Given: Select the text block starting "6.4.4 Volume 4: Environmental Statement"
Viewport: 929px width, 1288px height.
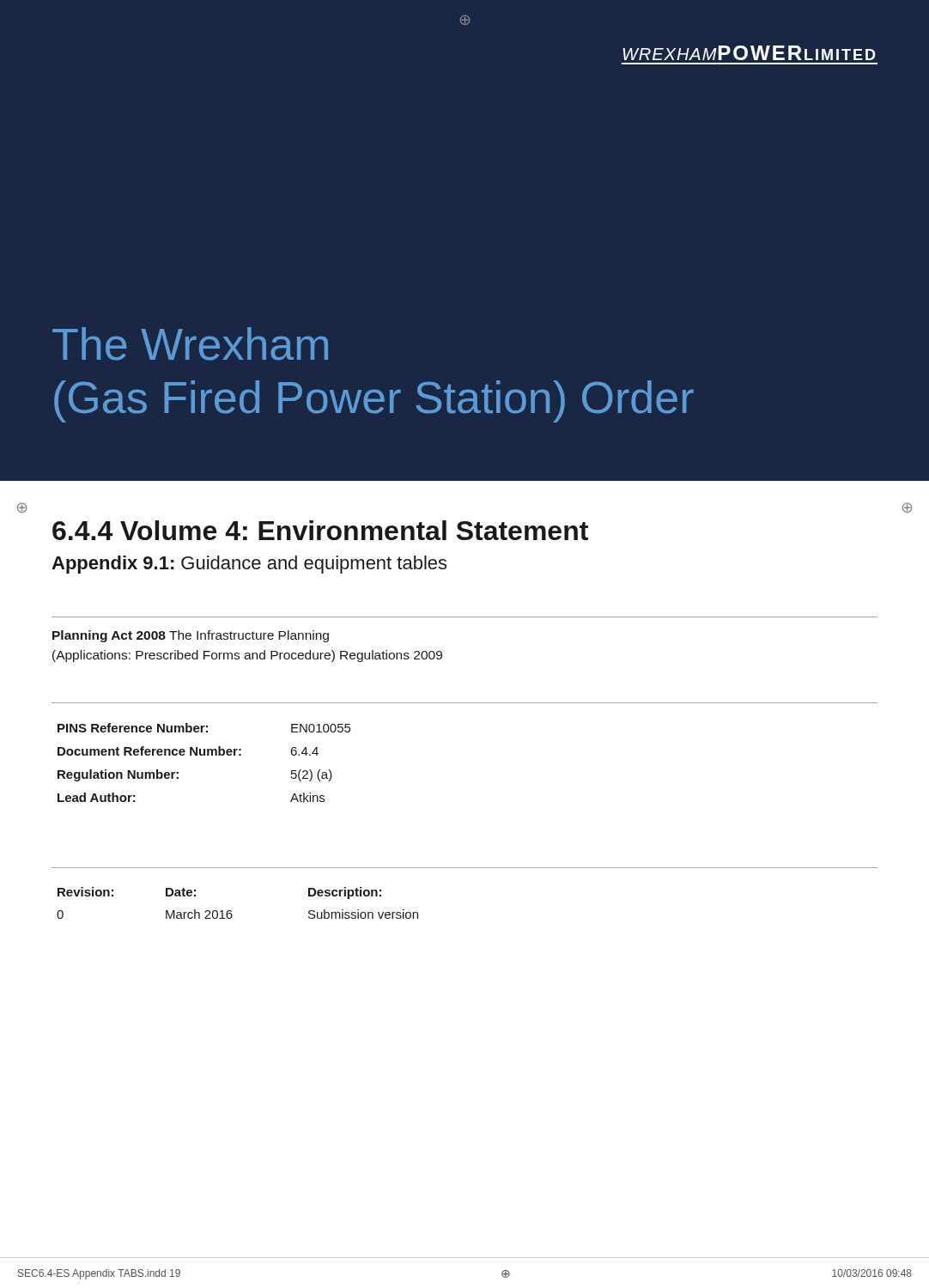Looking at the screenshot, I should coord(464,545).
